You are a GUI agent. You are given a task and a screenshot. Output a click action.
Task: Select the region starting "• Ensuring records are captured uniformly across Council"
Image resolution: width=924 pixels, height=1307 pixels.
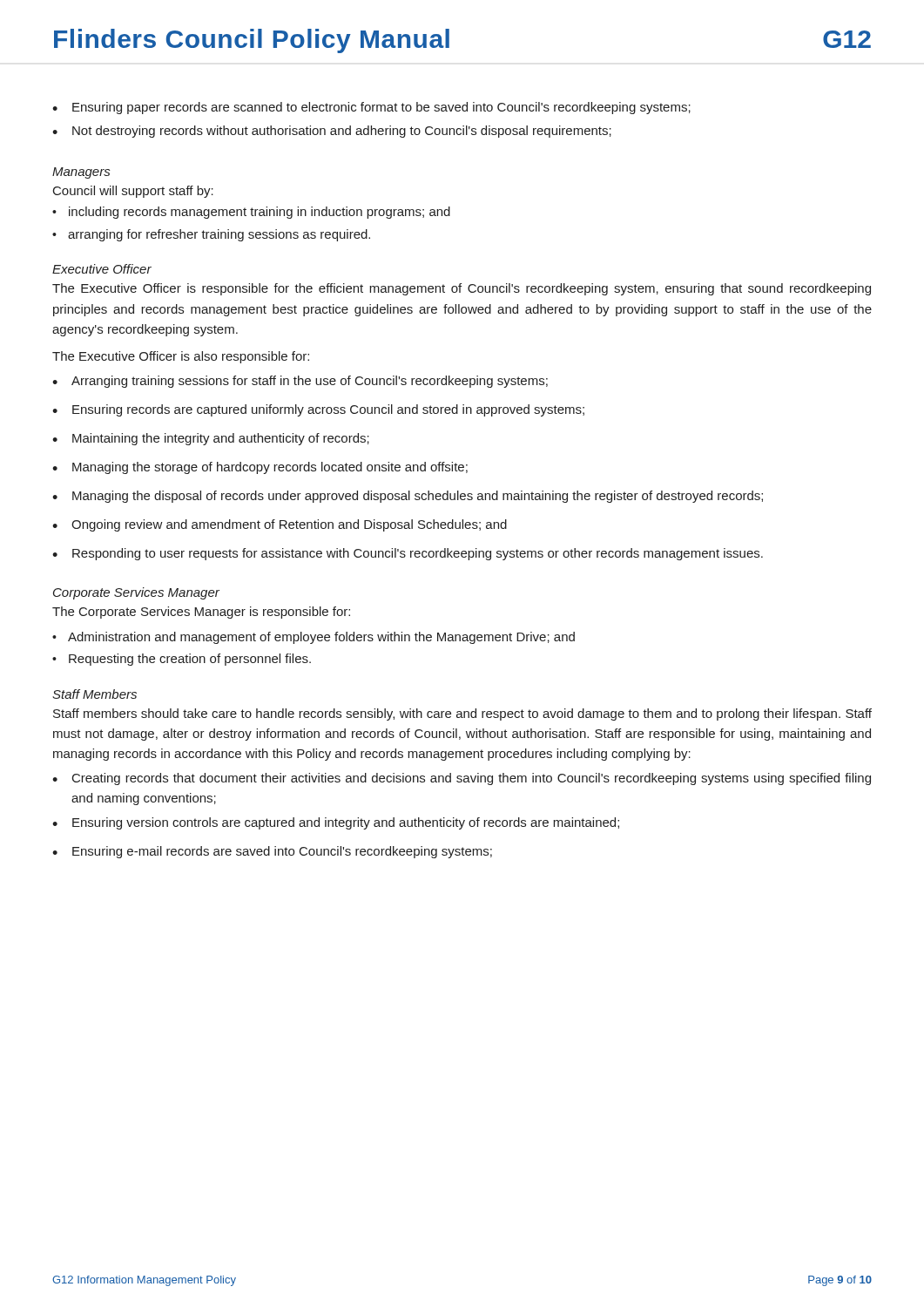pyautogui.click(x=319, y=412)
